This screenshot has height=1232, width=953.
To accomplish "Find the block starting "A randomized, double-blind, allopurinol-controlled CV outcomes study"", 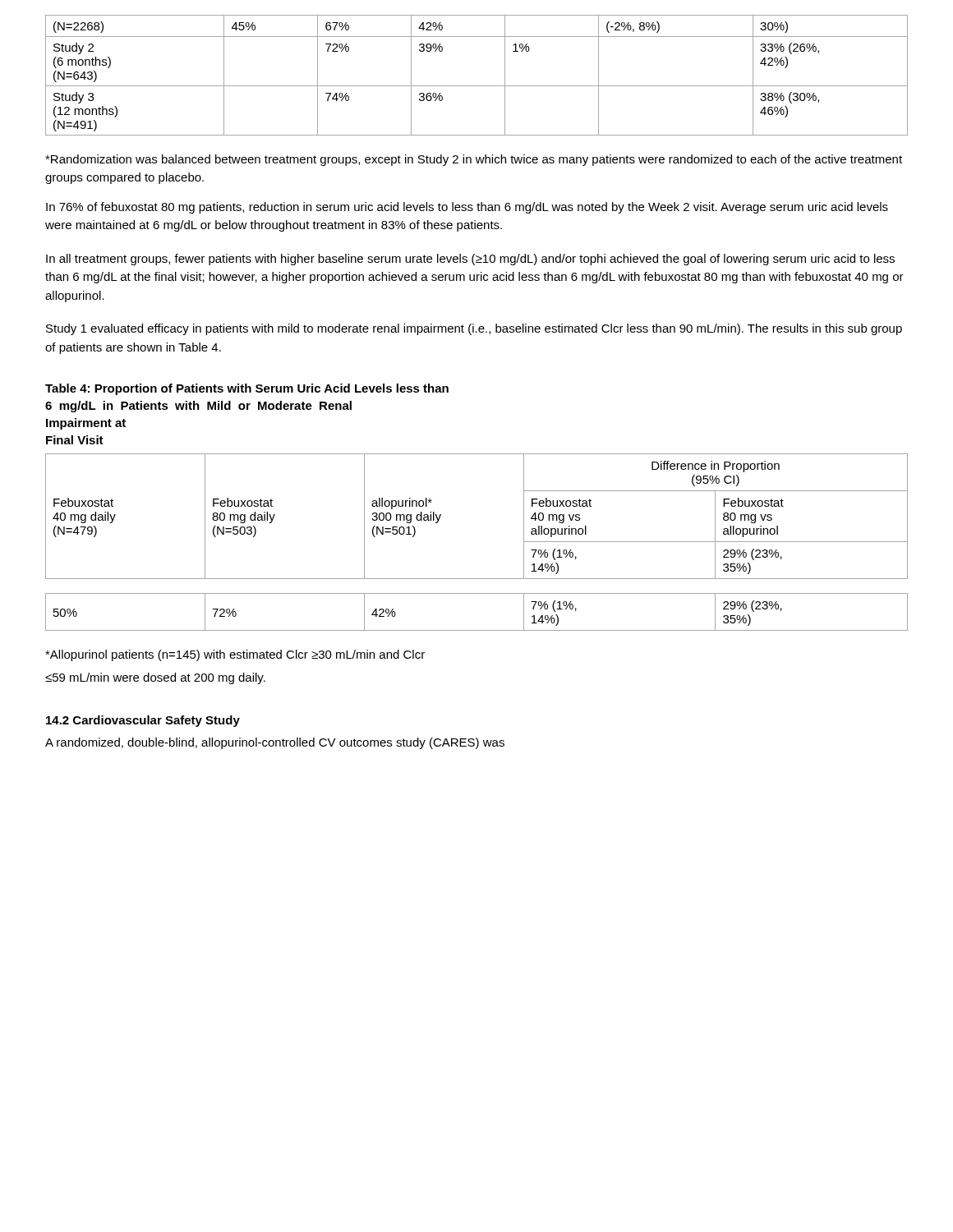I will 275,742.
